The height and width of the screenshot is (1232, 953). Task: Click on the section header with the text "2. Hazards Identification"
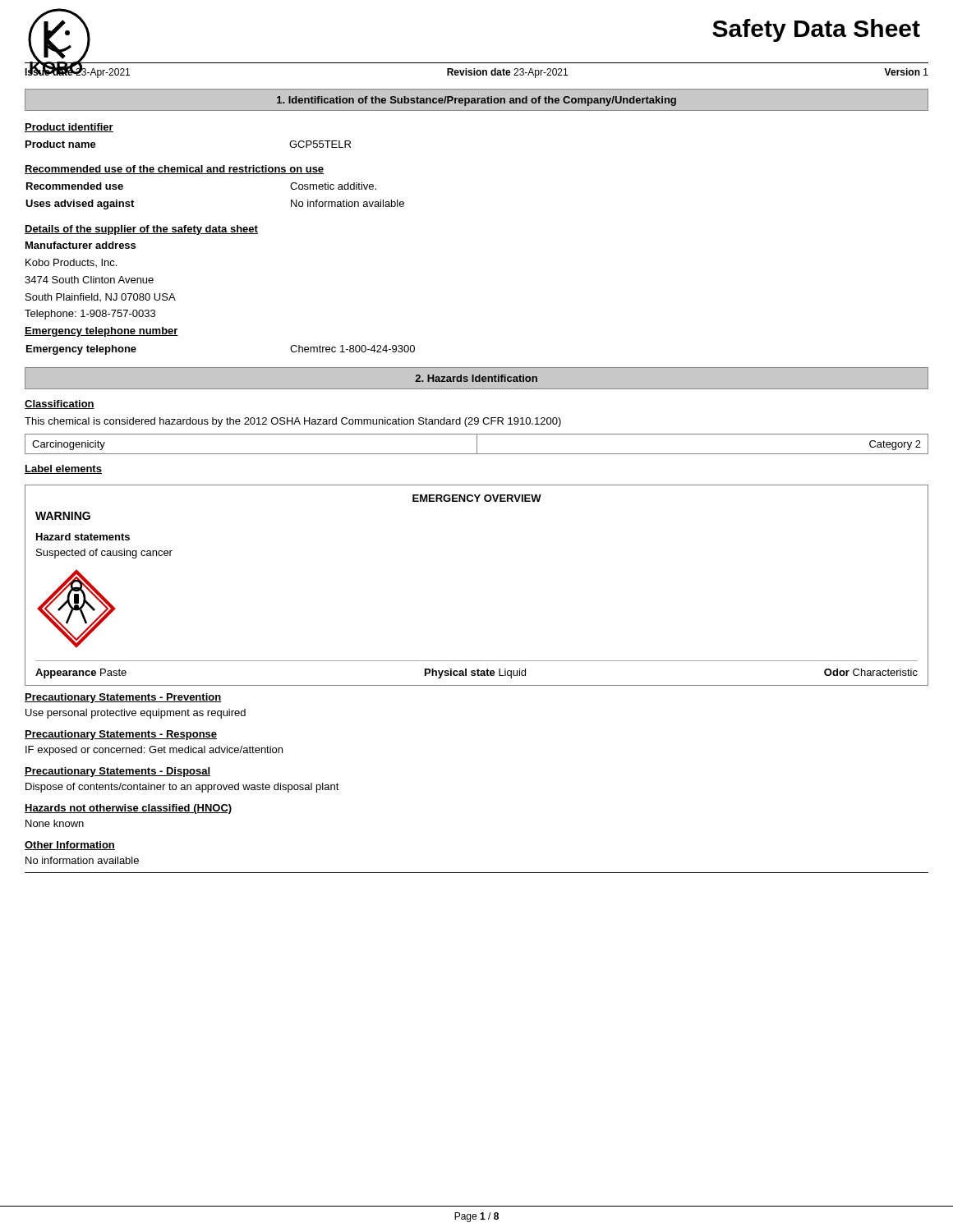(x=476, y=378)
